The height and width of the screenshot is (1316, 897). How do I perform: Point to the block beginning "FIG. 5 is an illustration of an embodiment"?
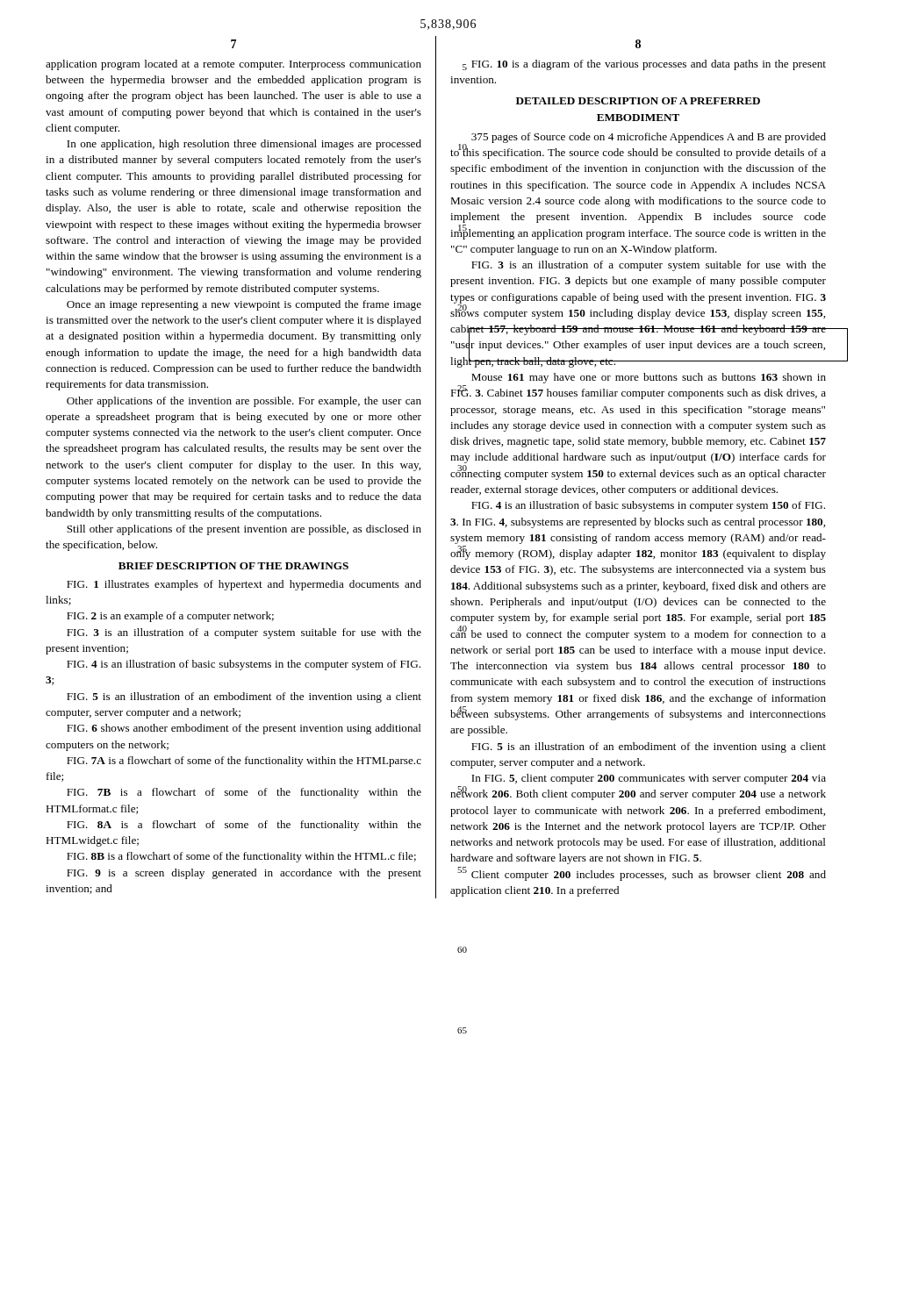(x=233, y=704)
